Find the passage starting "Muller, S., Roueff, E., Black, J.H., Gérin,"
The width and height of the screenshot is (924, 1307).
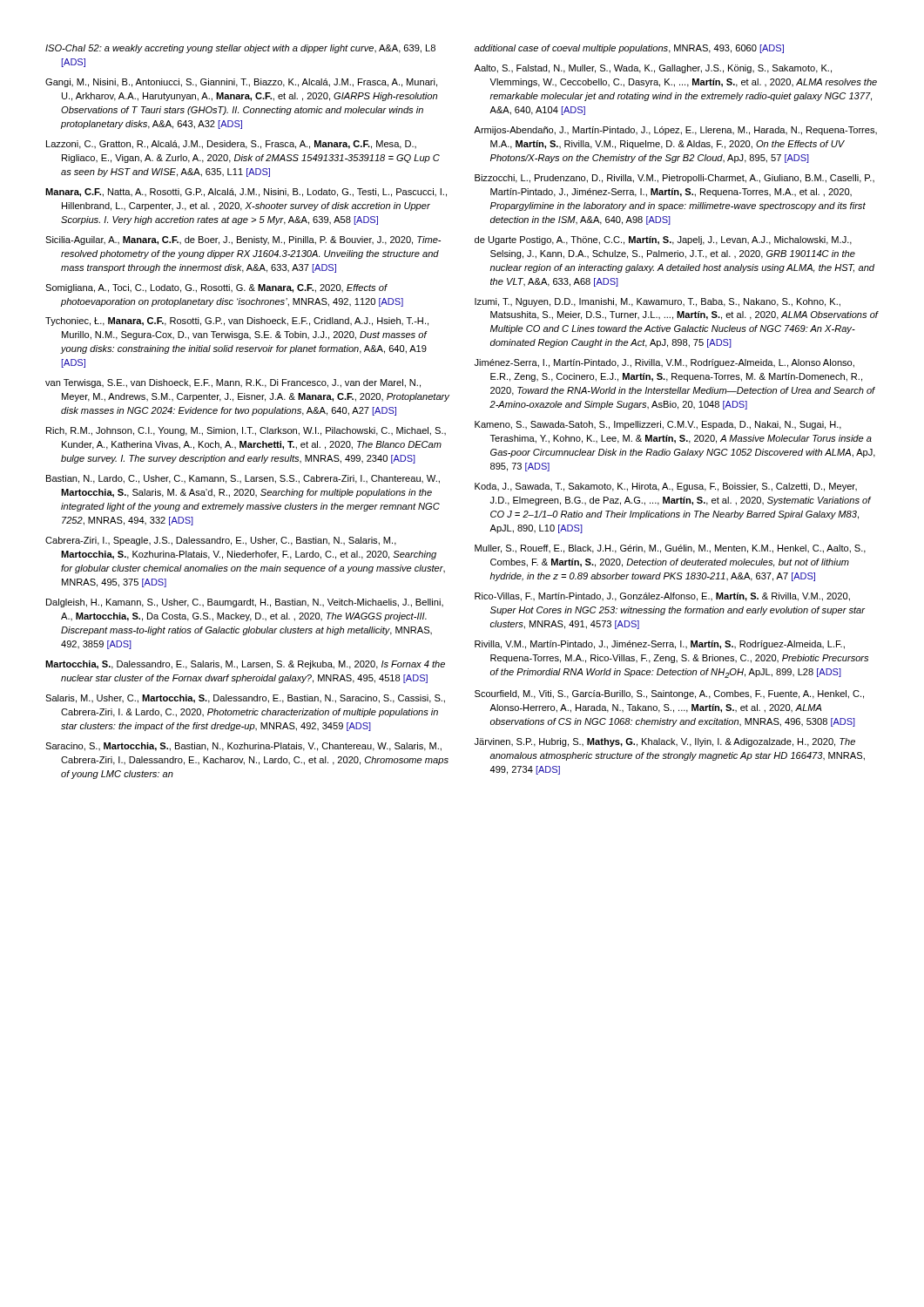(x=670, y=562)
